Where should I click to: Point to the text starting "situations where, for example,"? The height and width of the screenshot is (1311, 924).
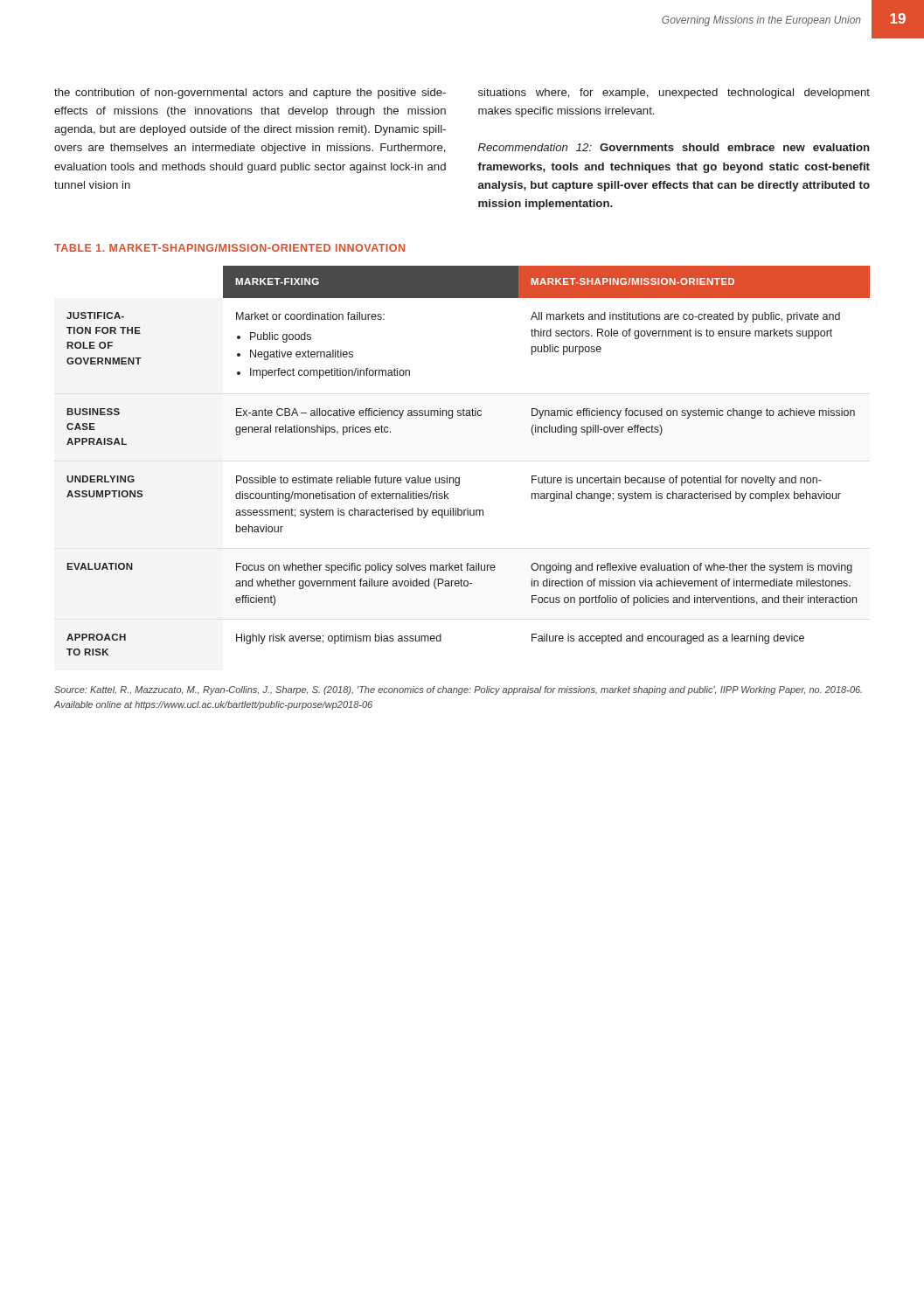pyautogui.click(x=674, y=148)
